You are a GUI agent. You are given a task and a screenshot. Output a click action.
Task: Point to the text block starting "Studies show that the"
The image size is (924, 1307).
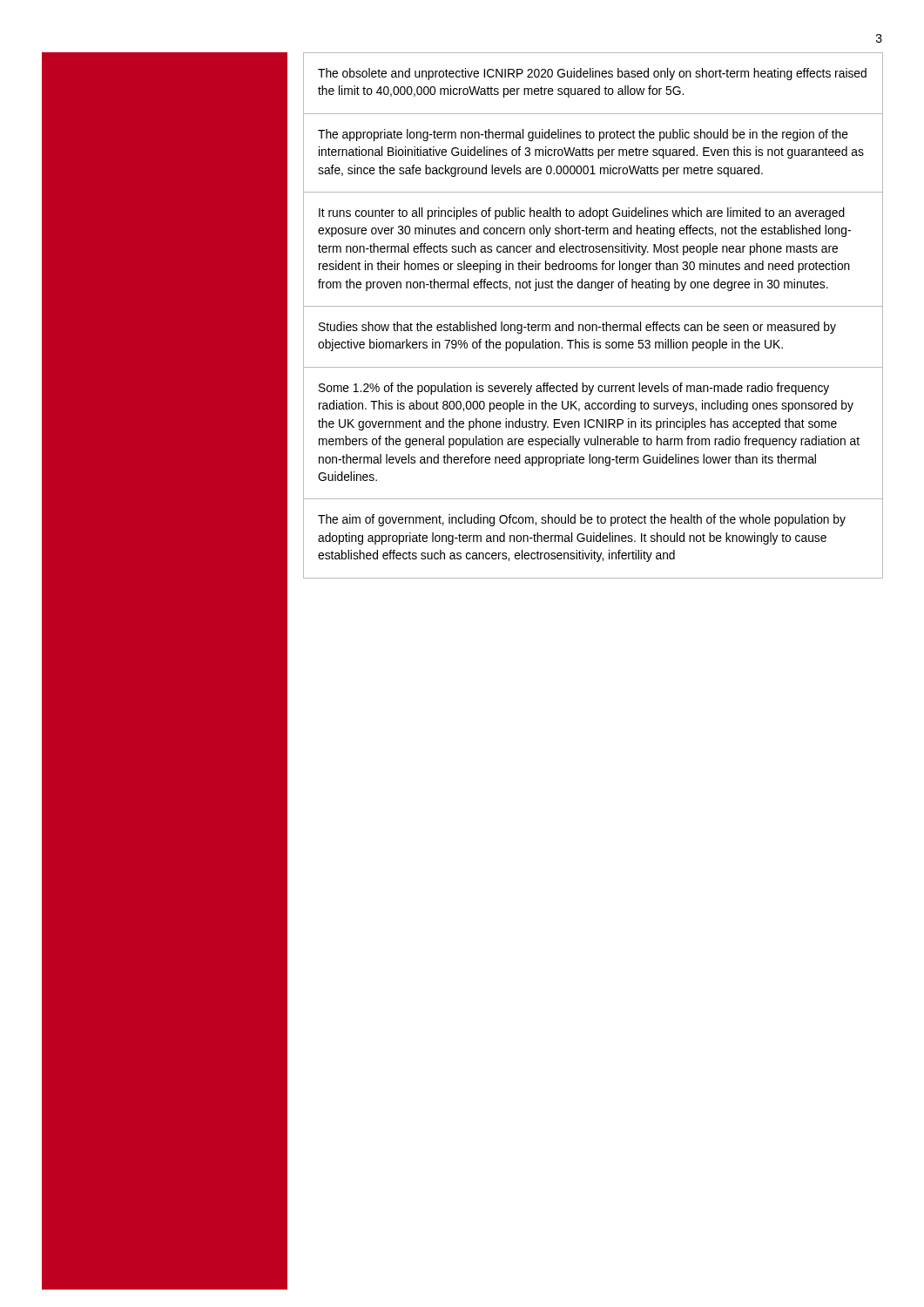click(x=577, y=336)
